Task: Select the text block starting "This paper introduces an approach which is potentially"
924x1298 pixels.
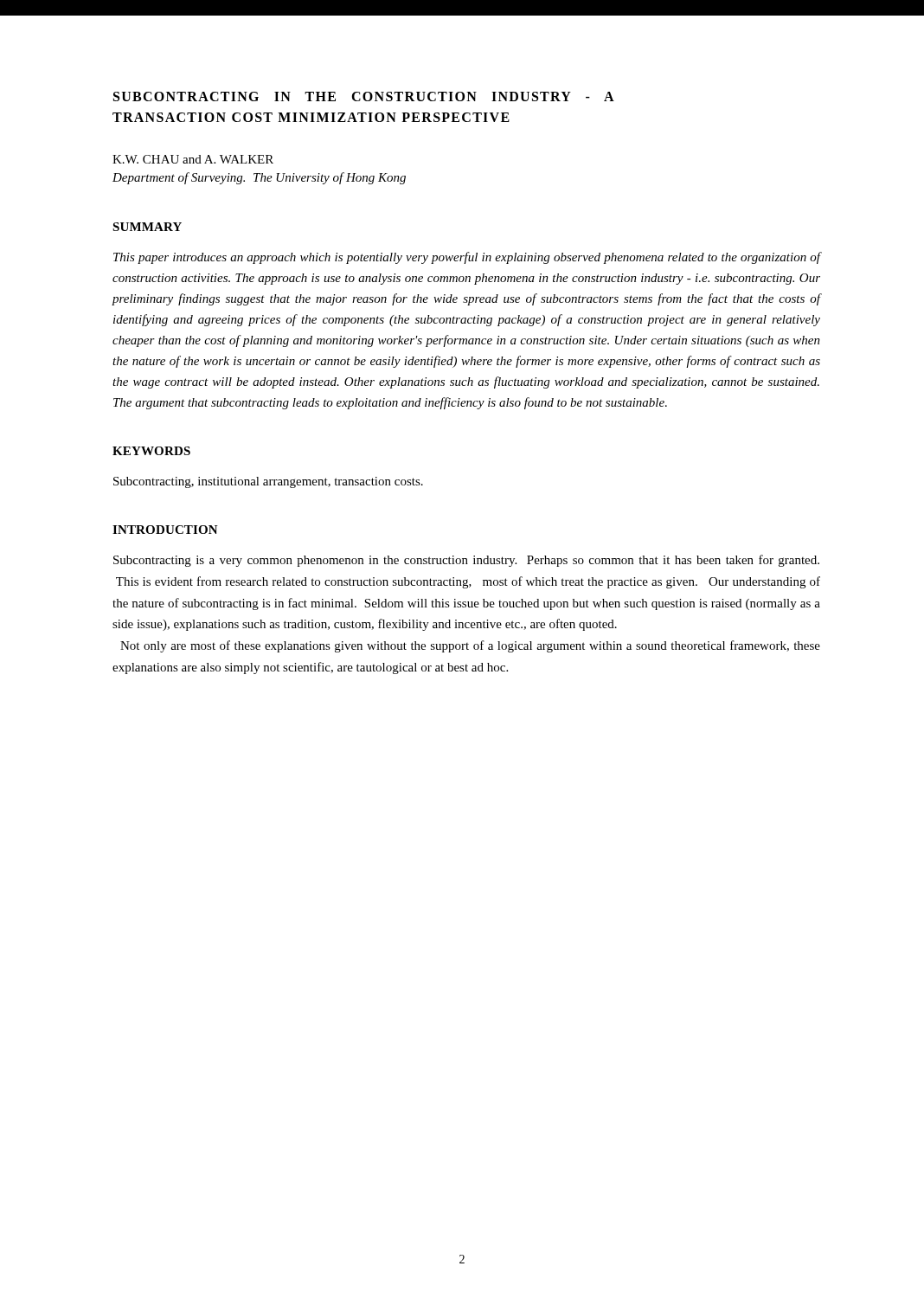Action: 466,330
